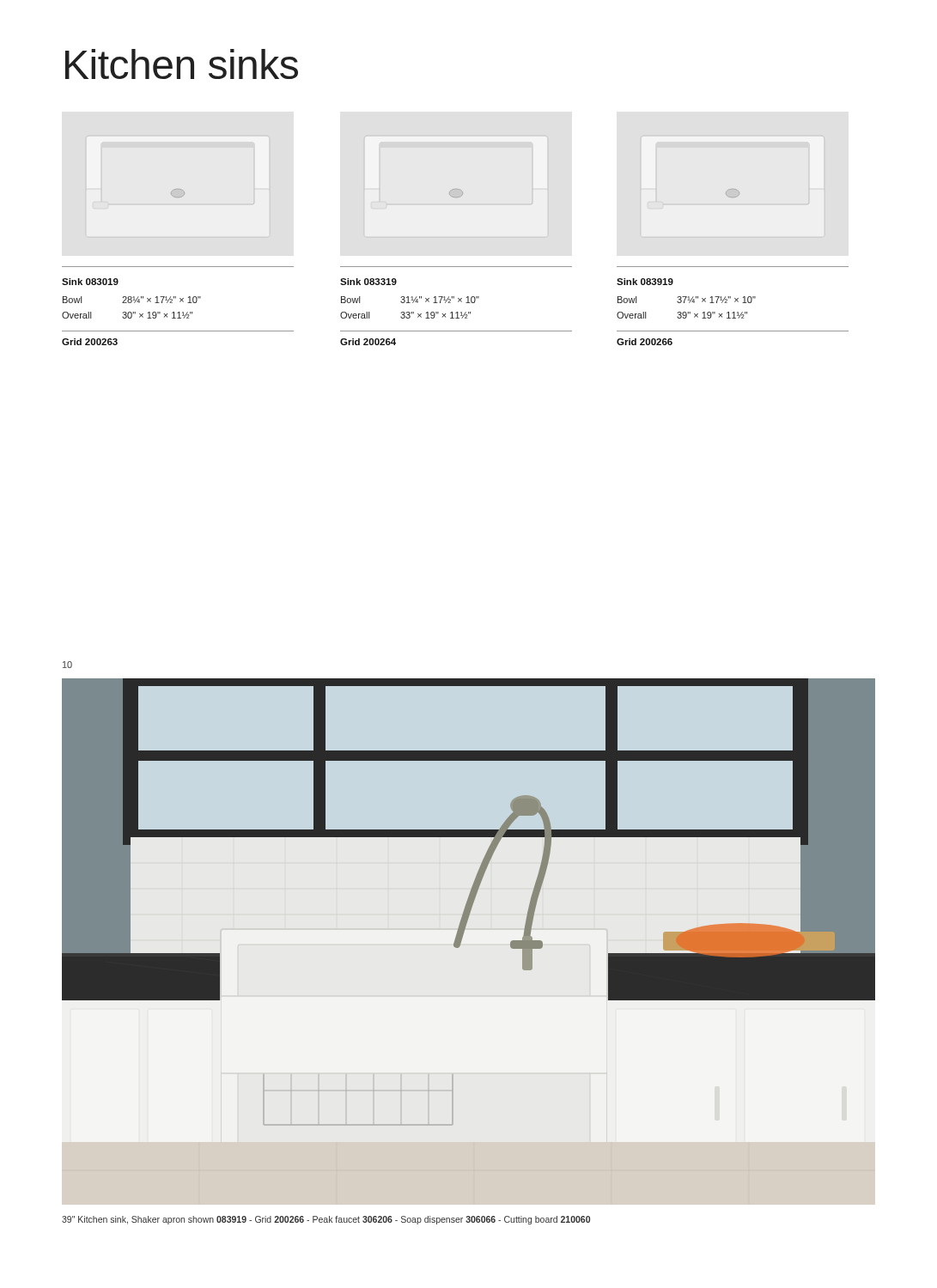Locate the passage starting "Grid 200264"

pos(368,341)
